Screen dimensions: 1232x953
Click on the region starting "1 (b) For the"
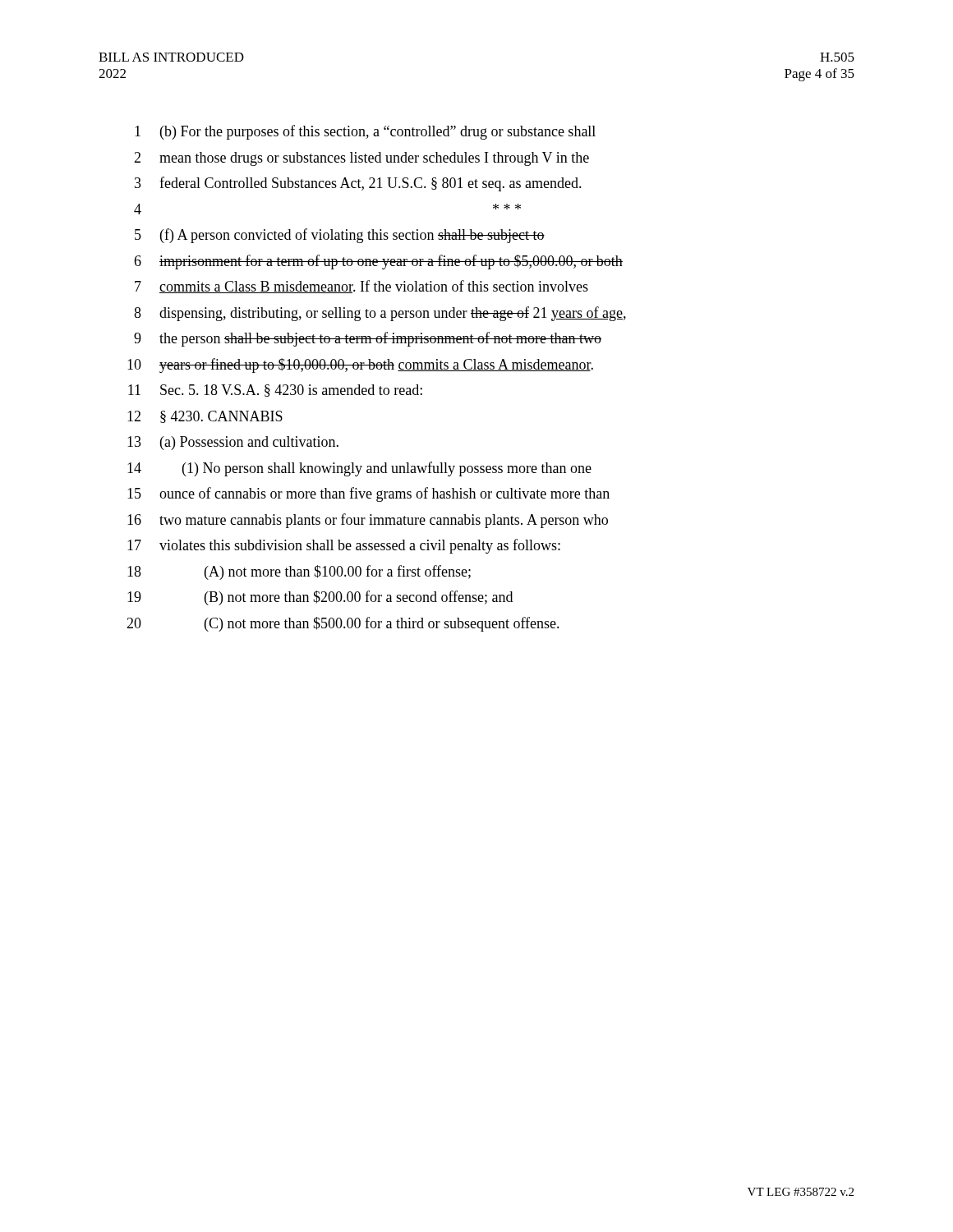click(x=476, y=132)
